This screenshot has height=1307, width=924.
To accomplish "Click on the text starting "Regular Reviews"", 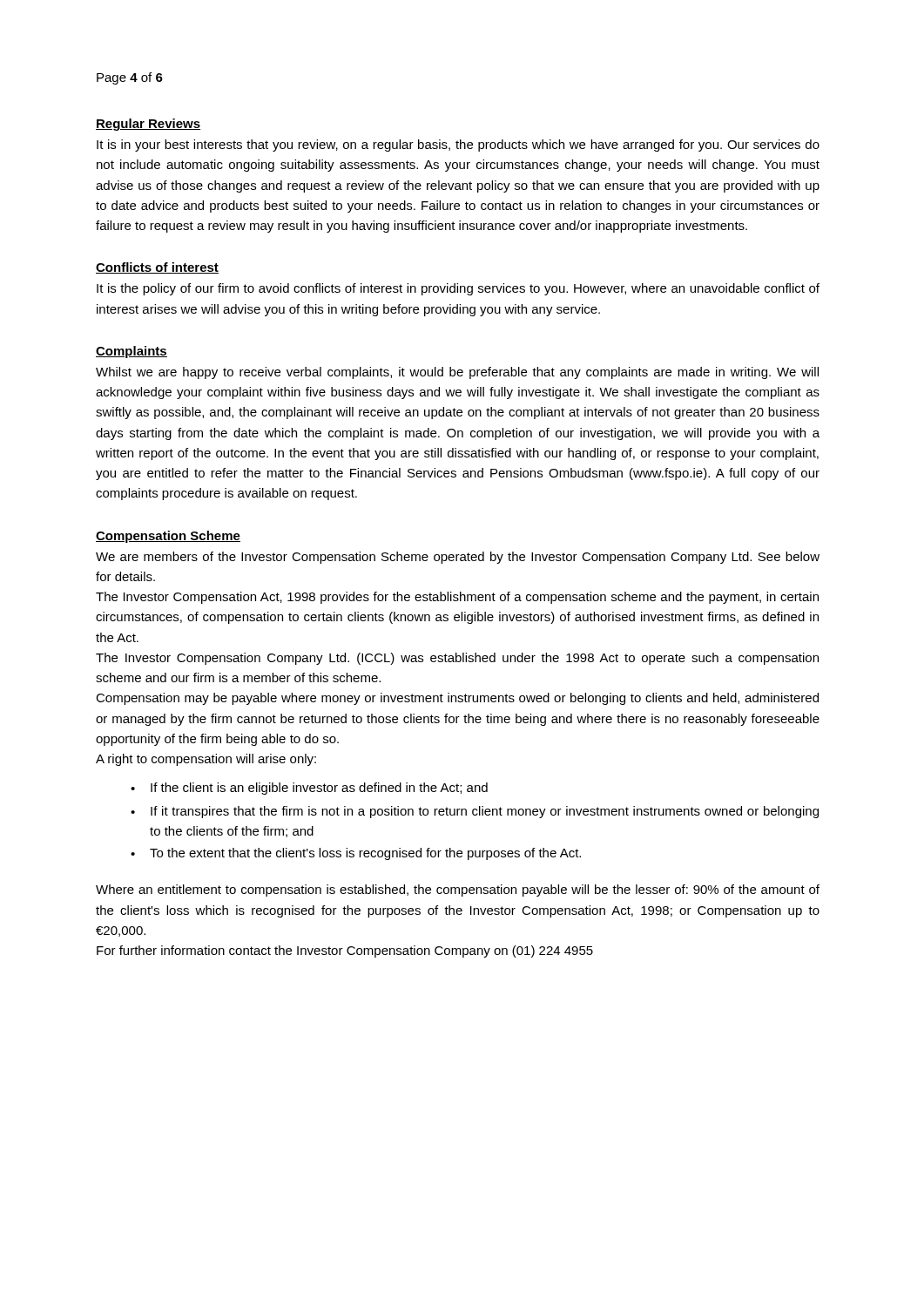I will point(148,123).
